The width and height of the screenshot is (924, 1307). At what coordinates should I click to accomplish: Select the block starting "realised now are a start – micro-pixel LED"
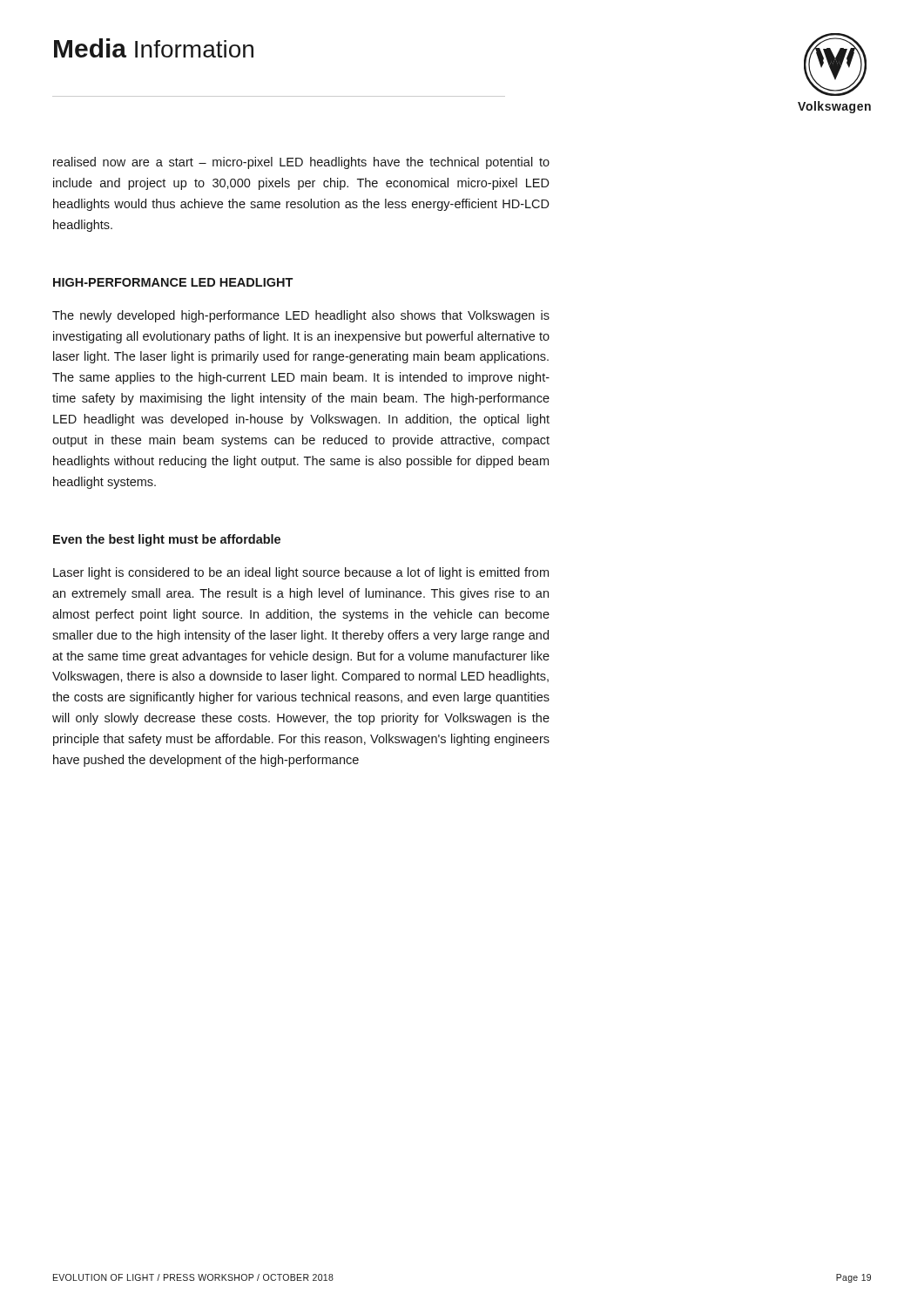(301, 193)
